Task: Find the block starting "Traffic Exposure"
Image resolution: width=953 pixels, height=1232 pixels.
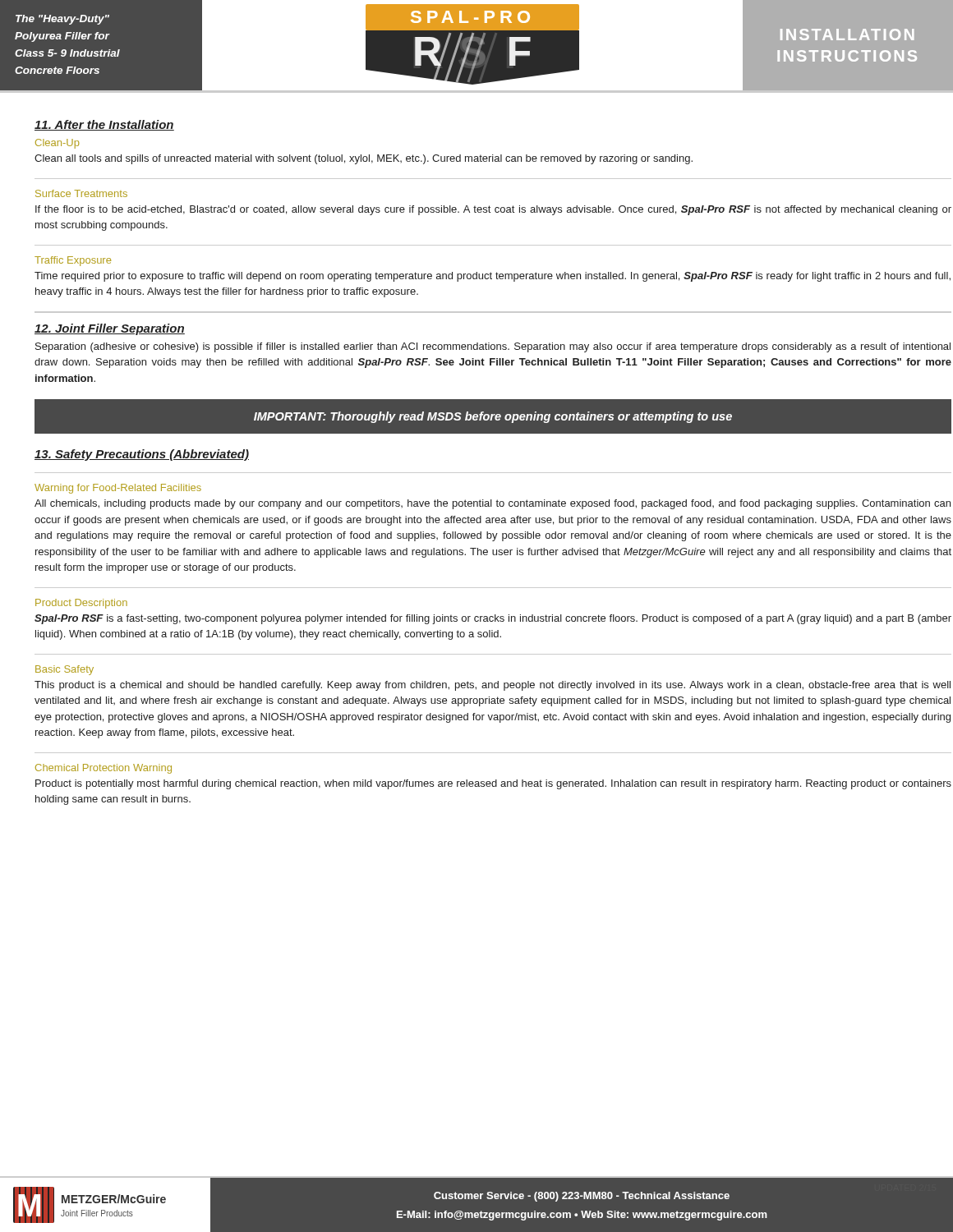Action: coord(73,260)
